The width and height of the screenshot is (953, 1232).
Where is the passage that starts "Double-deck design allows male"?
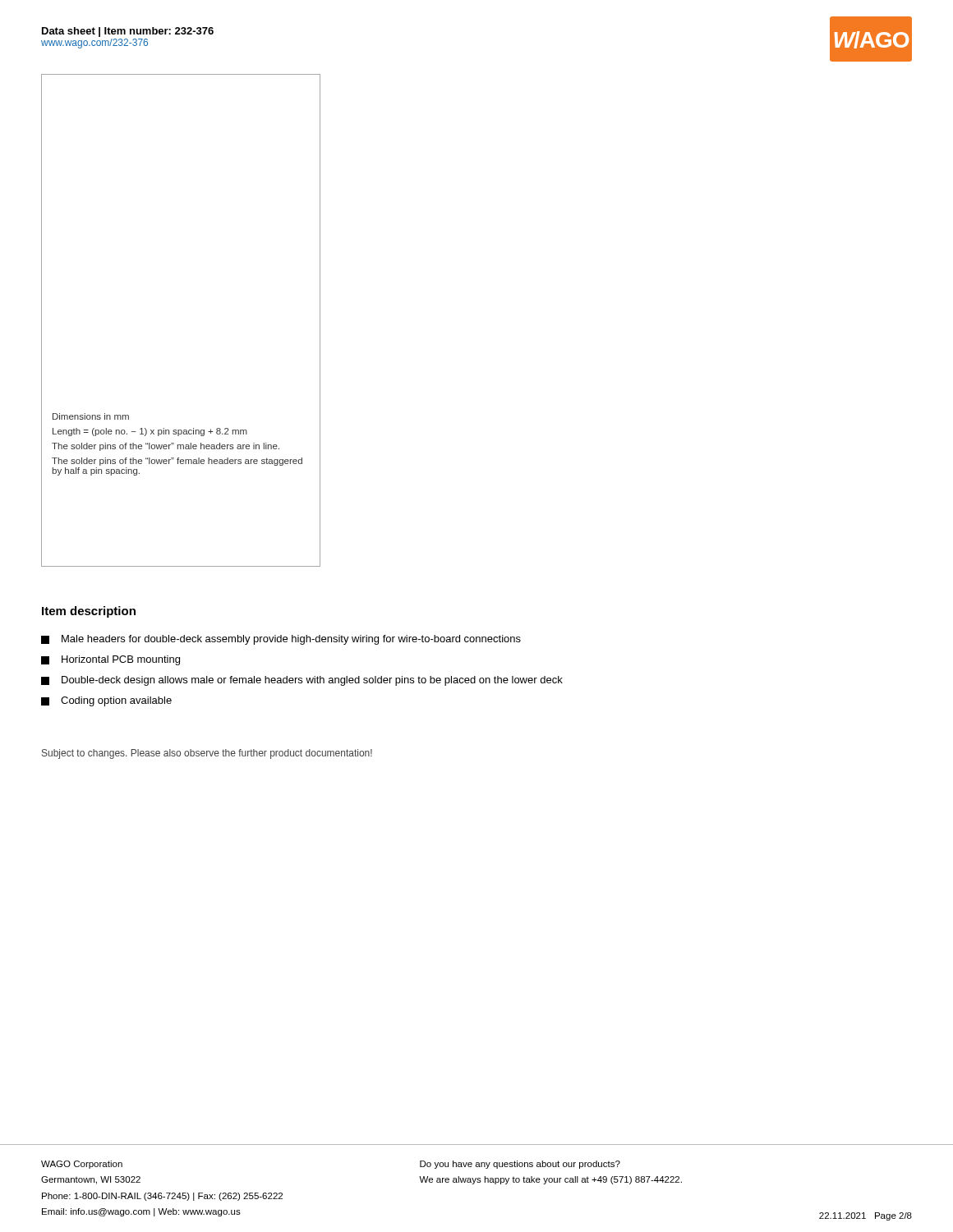tap(302, 680)
